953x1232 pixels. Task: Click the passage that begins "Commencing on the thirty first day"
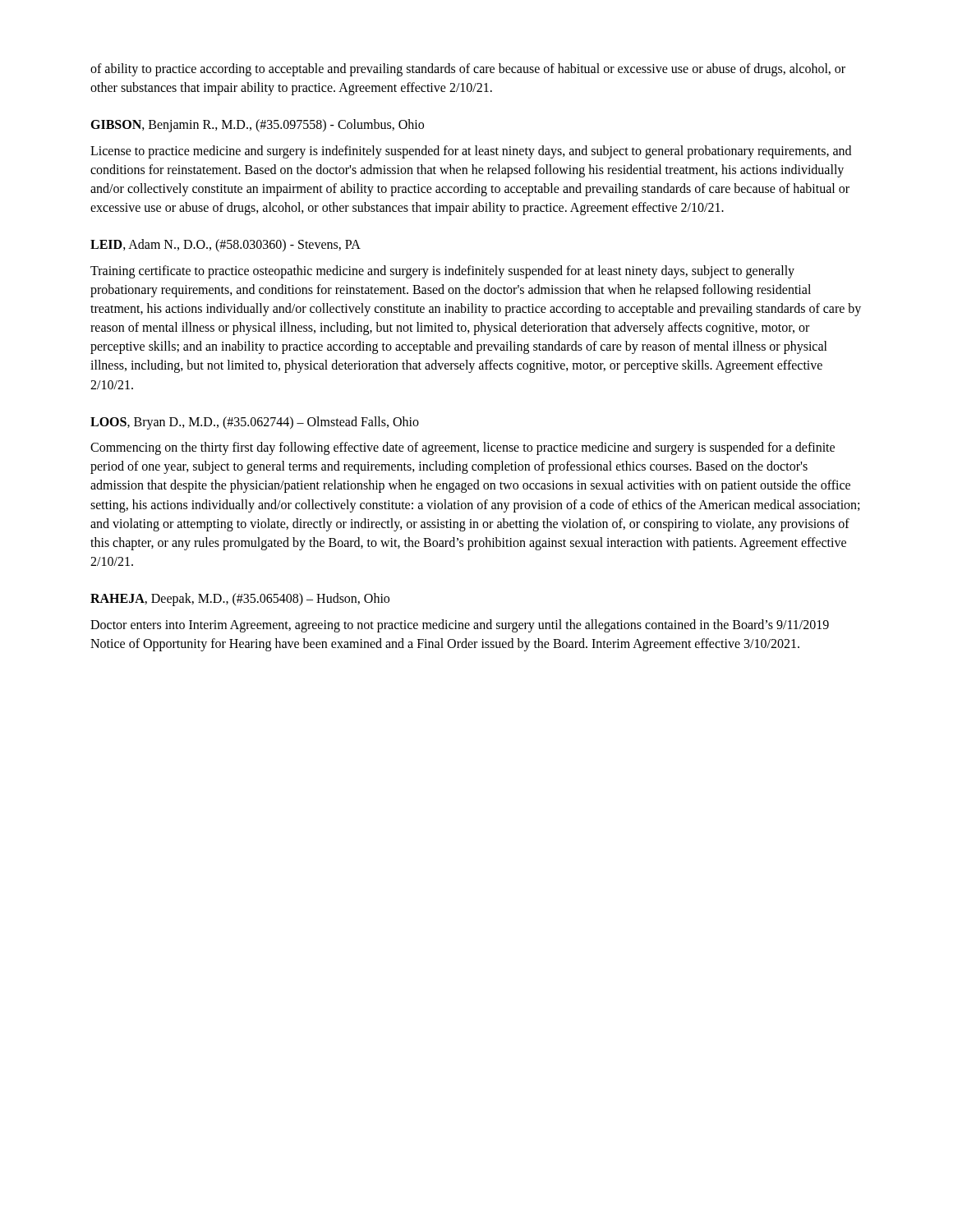[475, 504]
